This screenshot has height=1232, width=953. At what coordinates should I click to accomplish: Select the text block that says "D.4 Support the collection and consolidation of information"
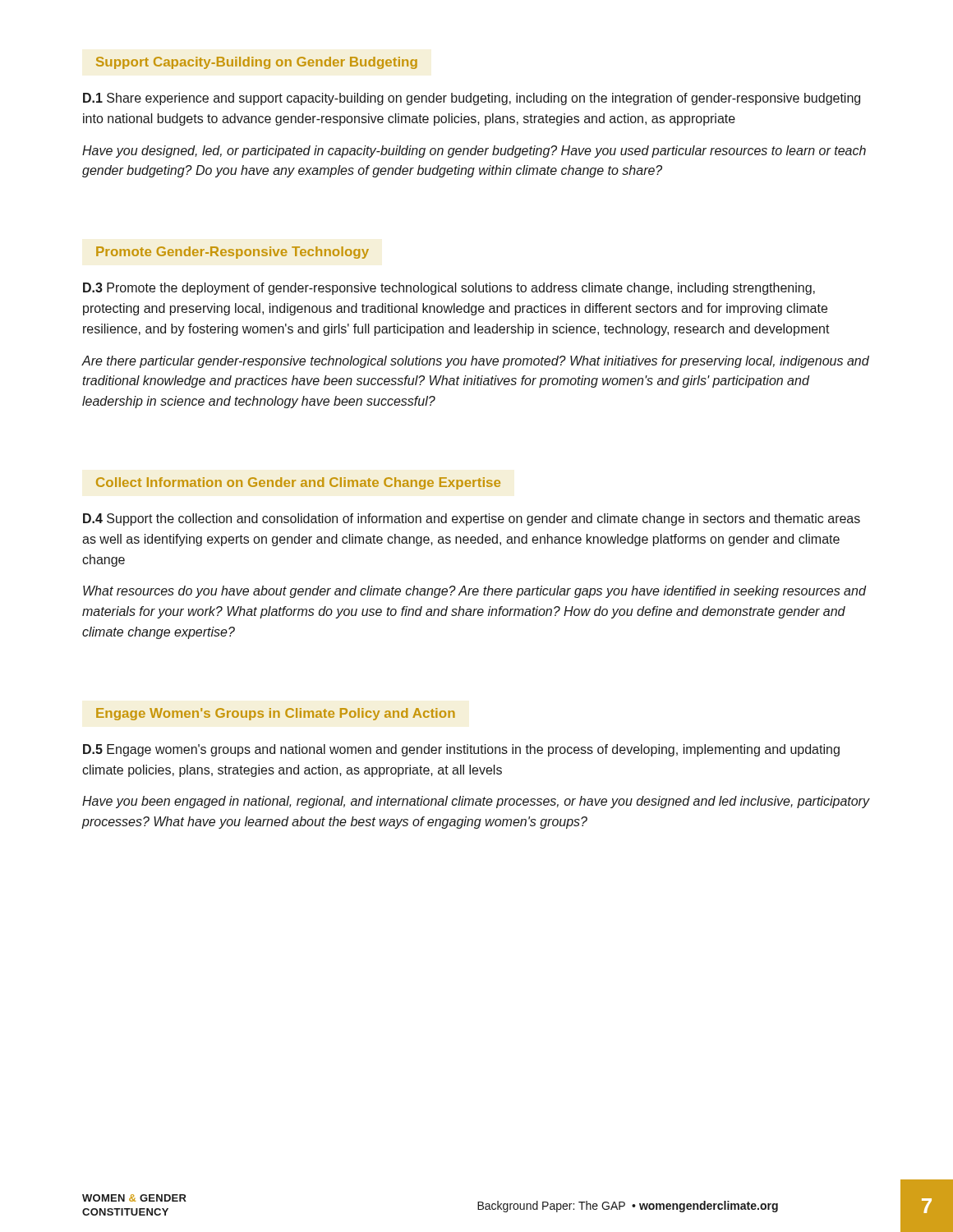[x=471, y=539]
